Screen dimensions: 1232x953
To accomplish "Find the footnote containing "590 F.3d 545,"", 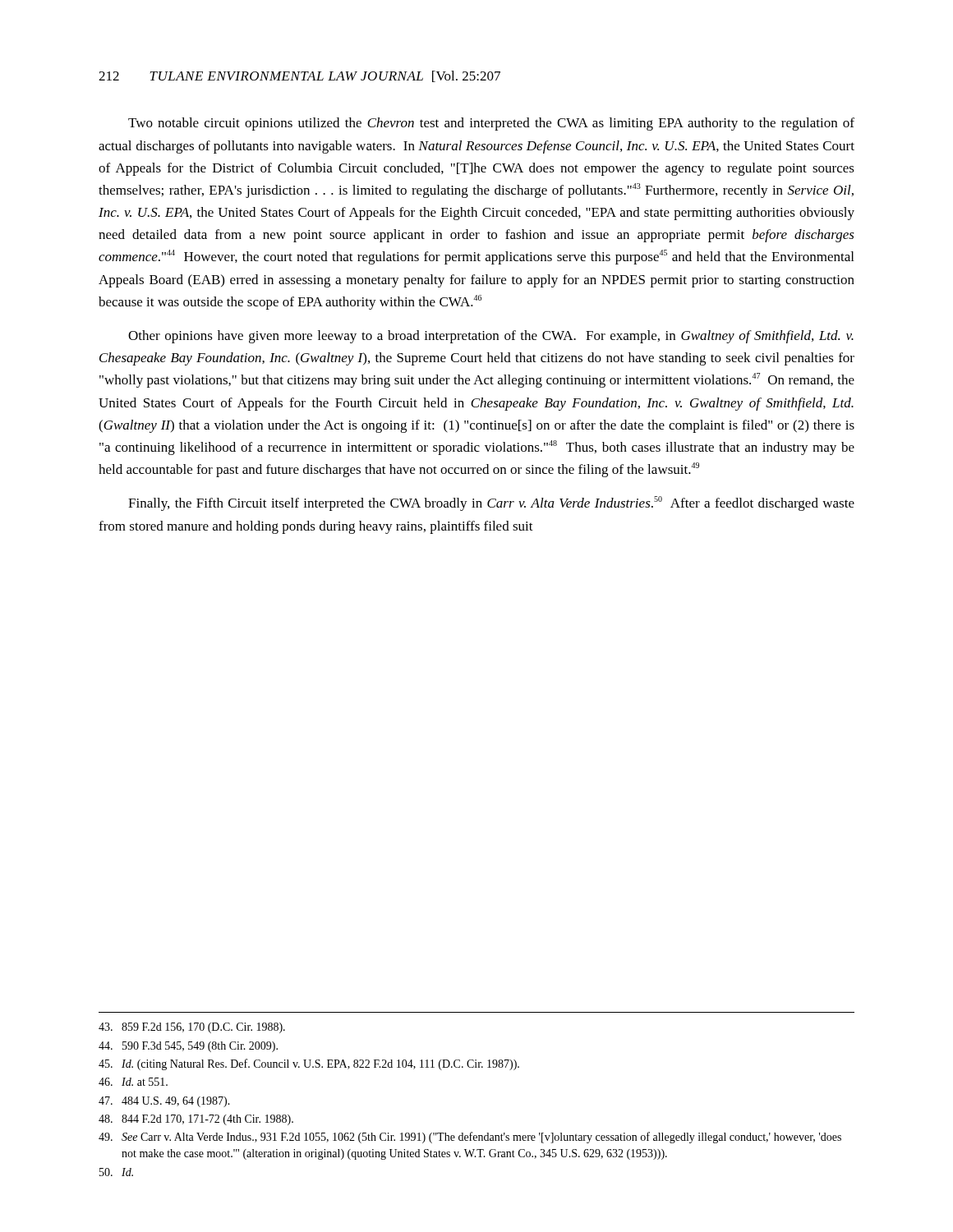I will coord(189,1046).
